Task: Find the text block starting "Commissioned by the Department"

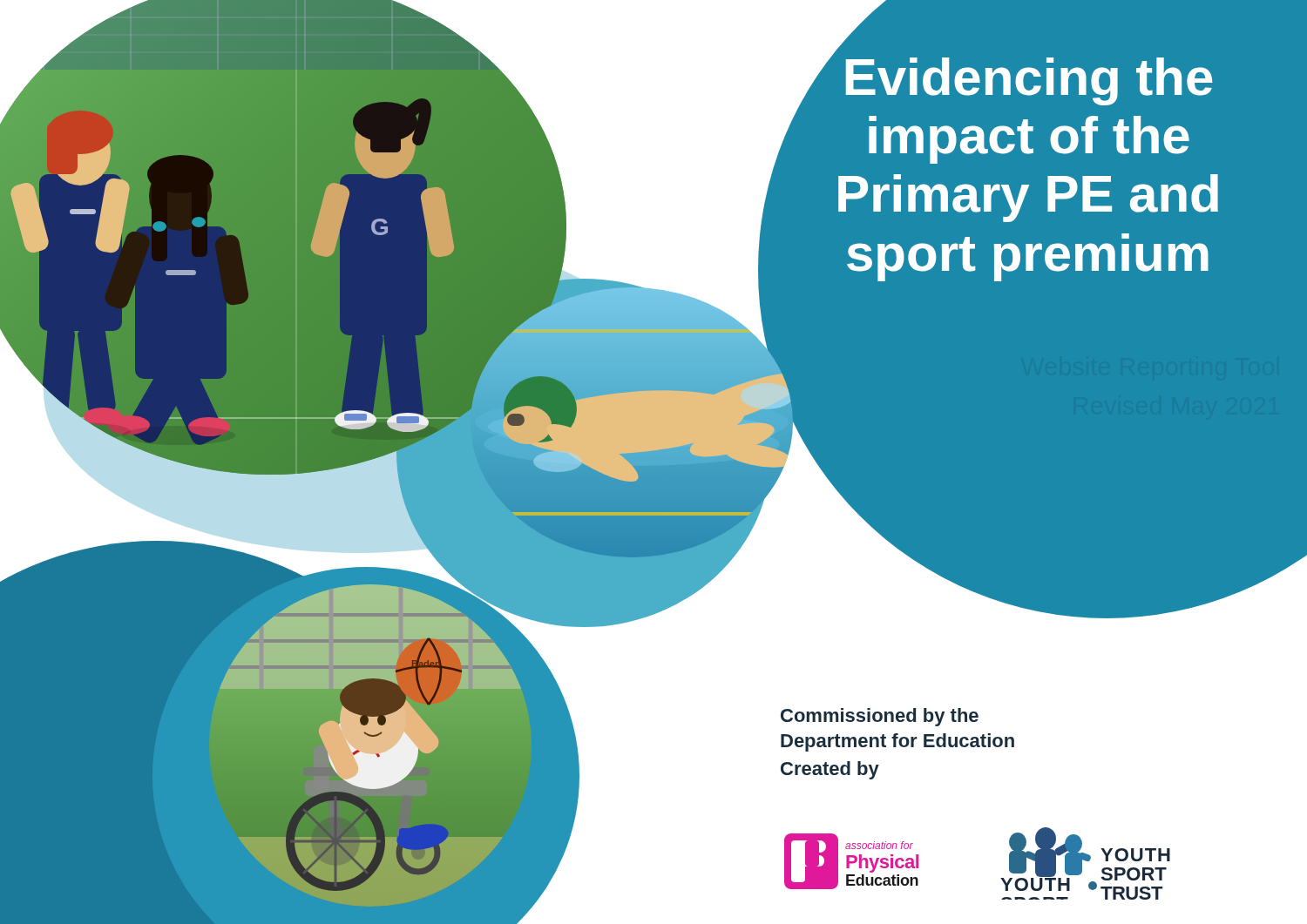Action: coord(880,717)
